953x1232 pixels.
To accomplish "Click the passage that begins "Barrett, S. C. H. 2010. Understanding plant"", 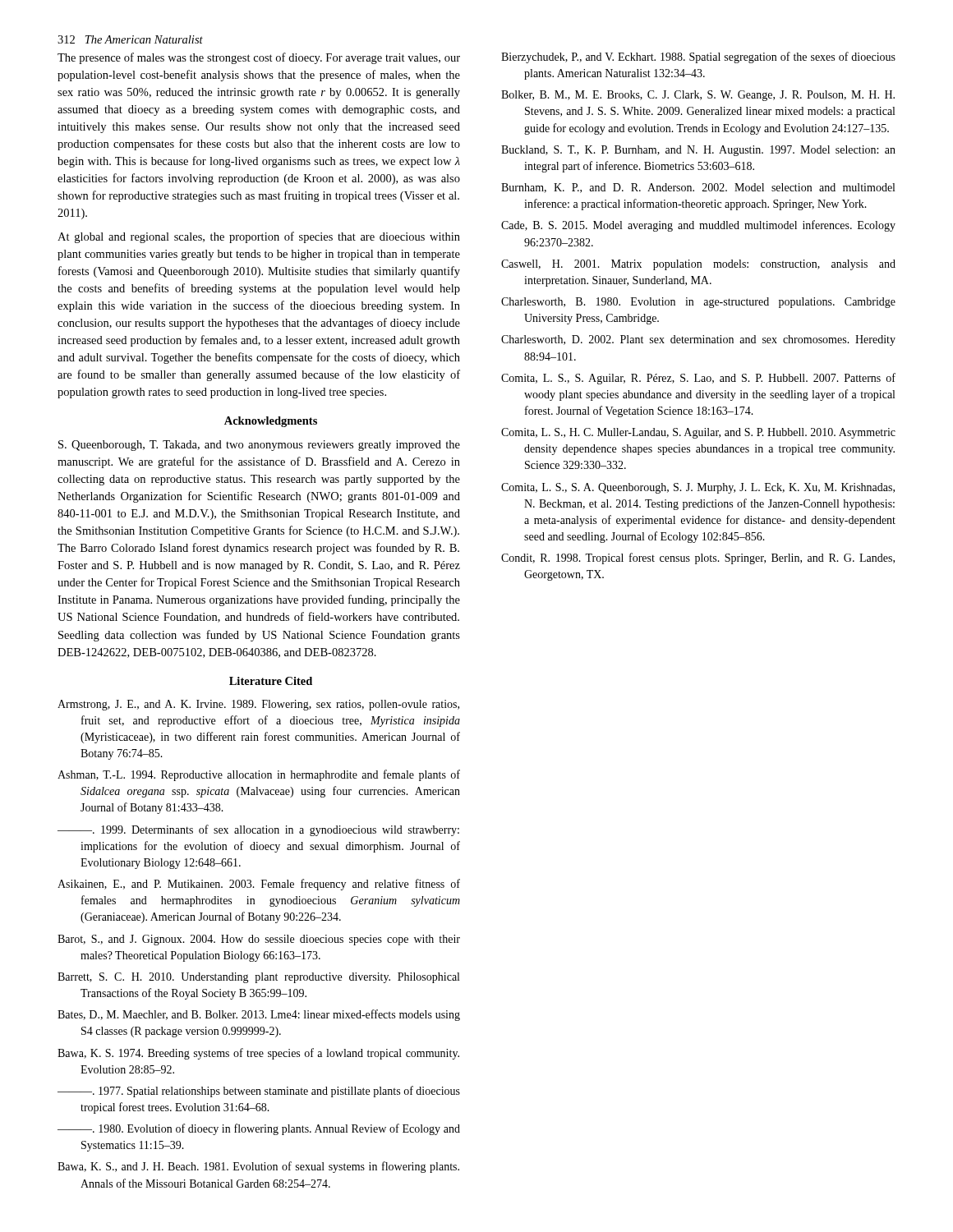I will (259, 986).
